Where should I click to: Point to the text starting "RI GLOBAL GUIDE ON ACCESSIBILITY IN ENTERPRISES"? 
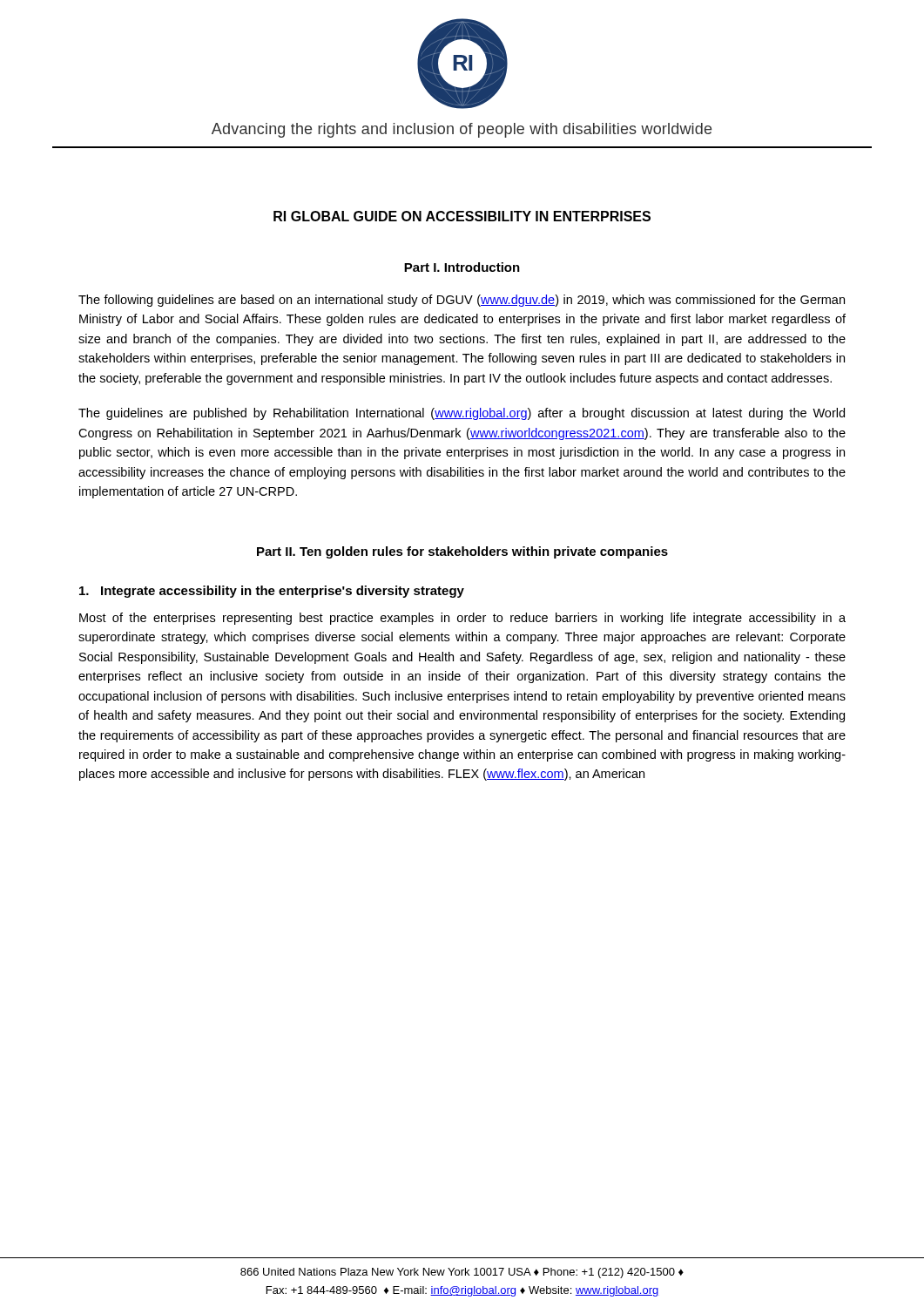pos(462,217)
